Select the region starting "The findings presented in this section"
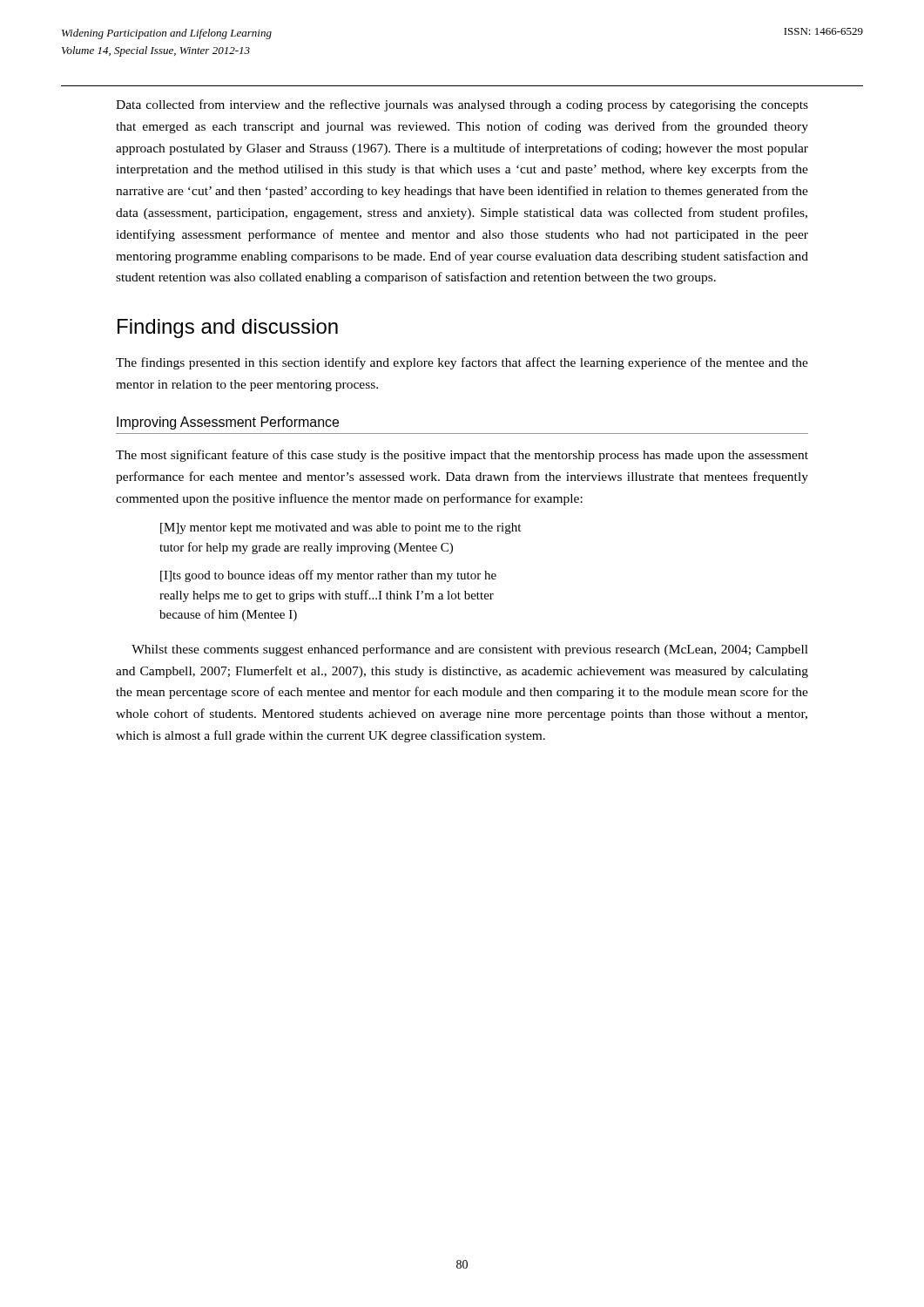 click(462, 373)
